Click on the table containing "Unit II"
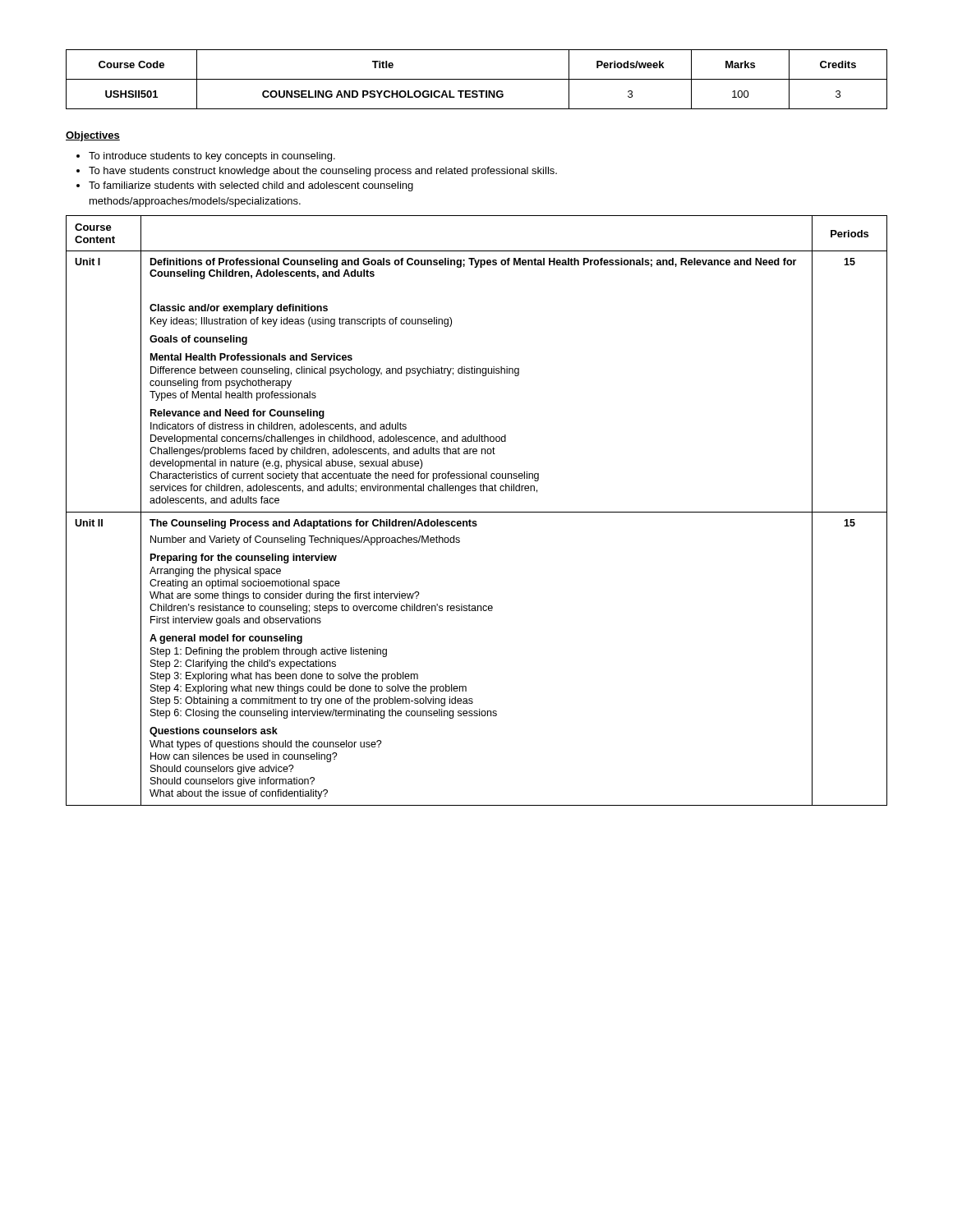 pyautogui.click(x=476, y=510)
